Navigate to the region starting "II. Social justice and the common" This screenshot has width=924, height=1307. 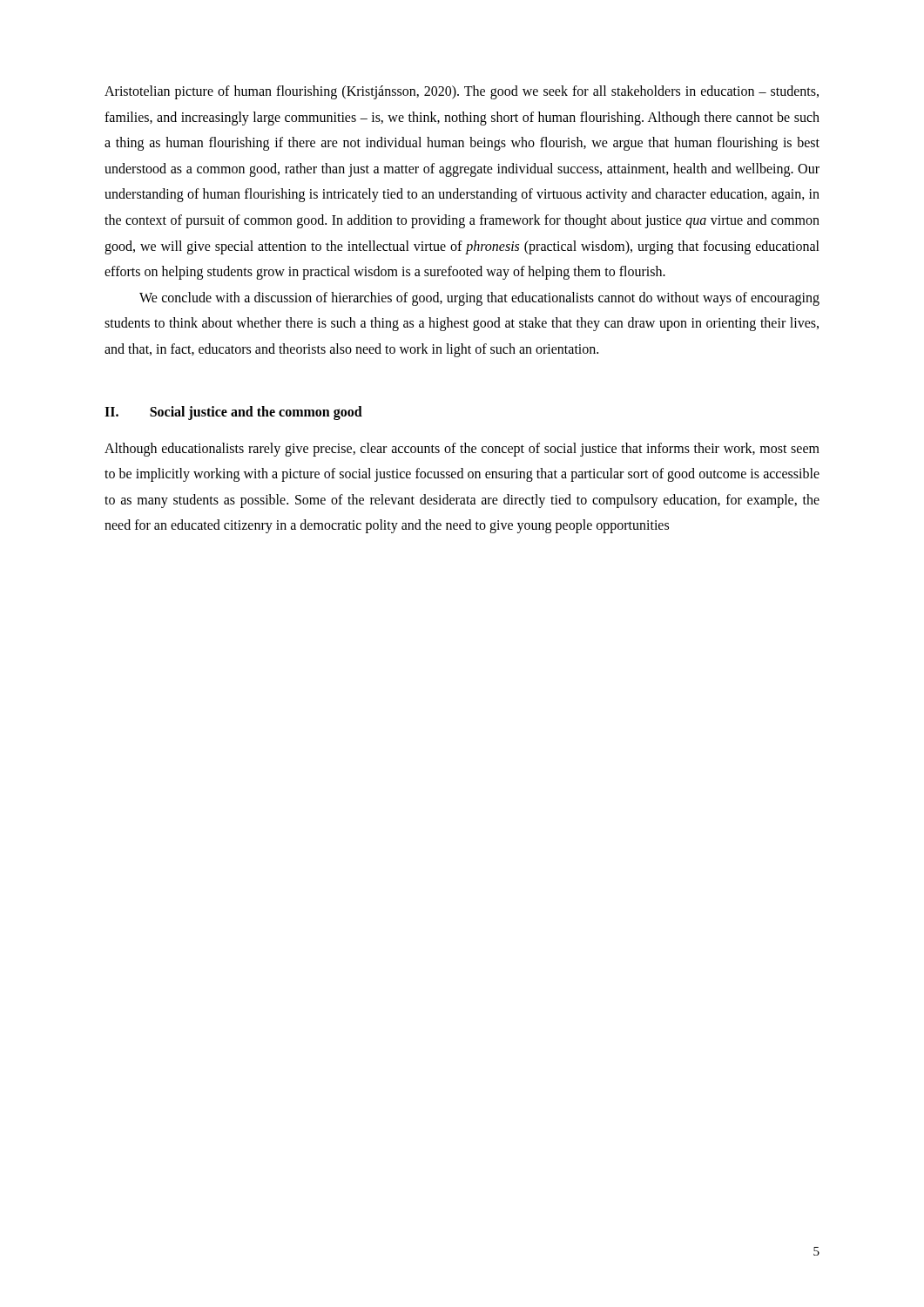233,412
